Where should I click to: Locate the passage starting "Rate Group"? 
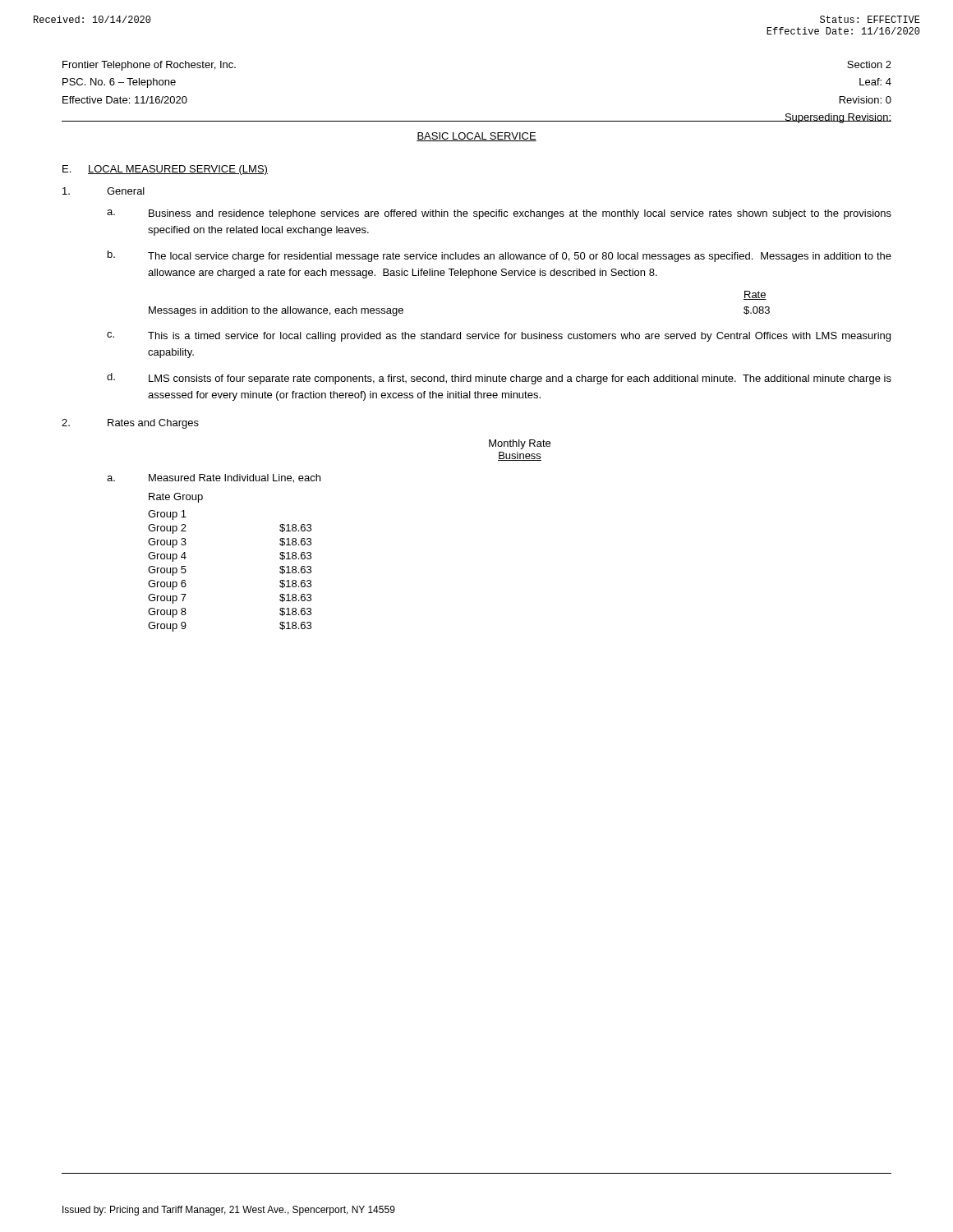(175, 497)
